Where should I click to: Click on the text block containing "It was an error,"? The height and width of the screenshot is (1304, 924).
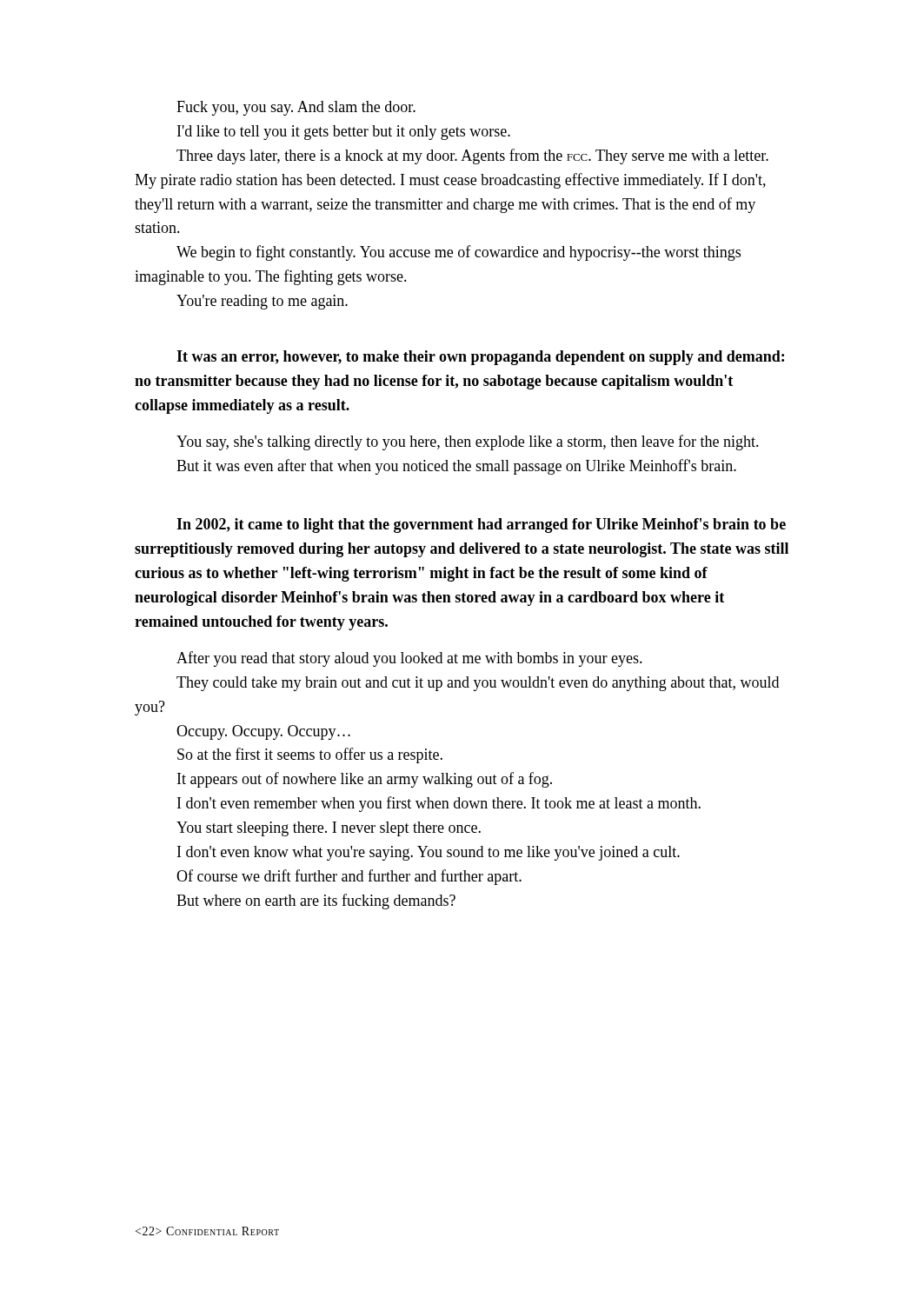tap(480, 358)
